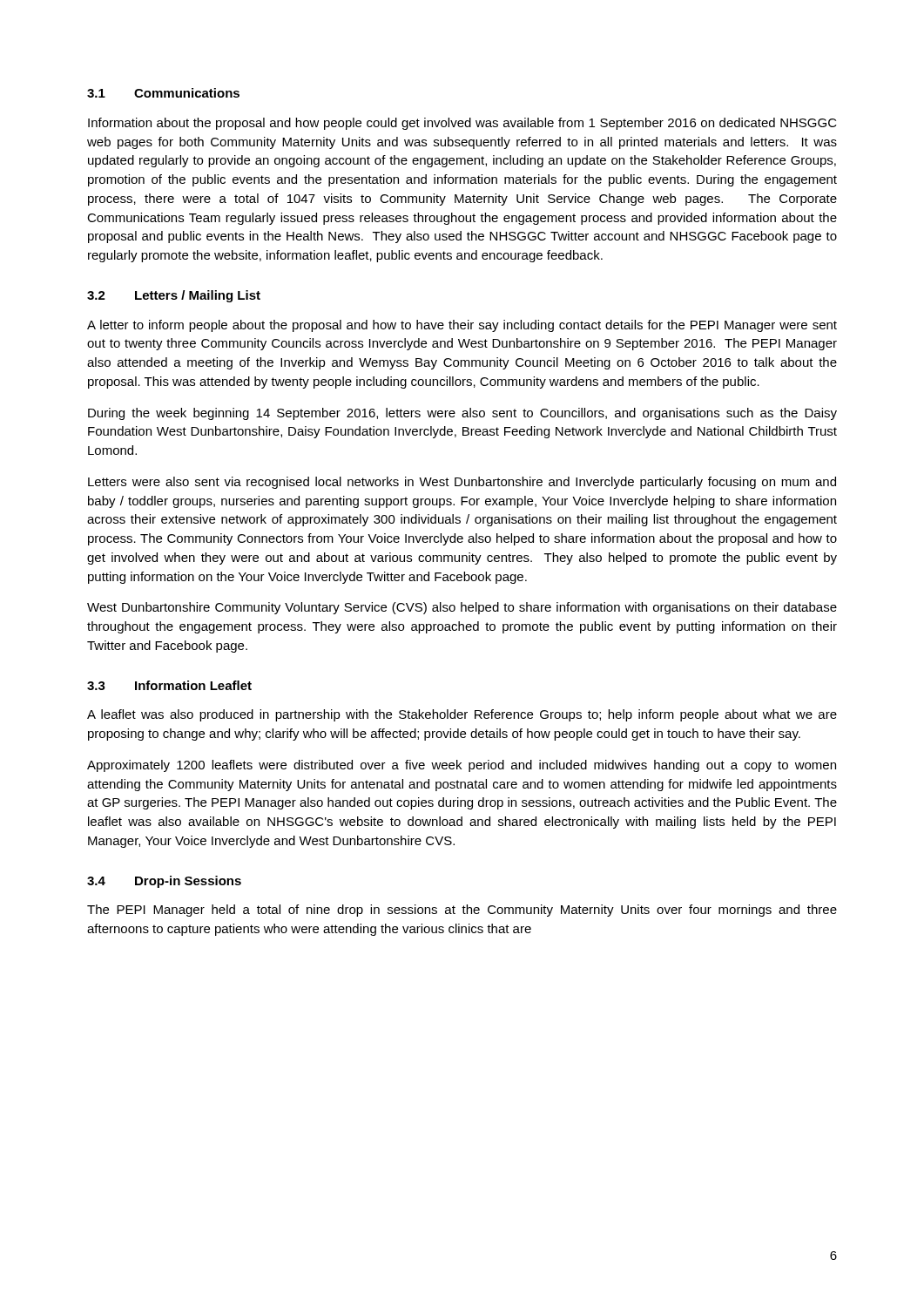Locate the section header containing "3.1 Communications"
The height and width of the screenshot is (1307, 924).
164,93
